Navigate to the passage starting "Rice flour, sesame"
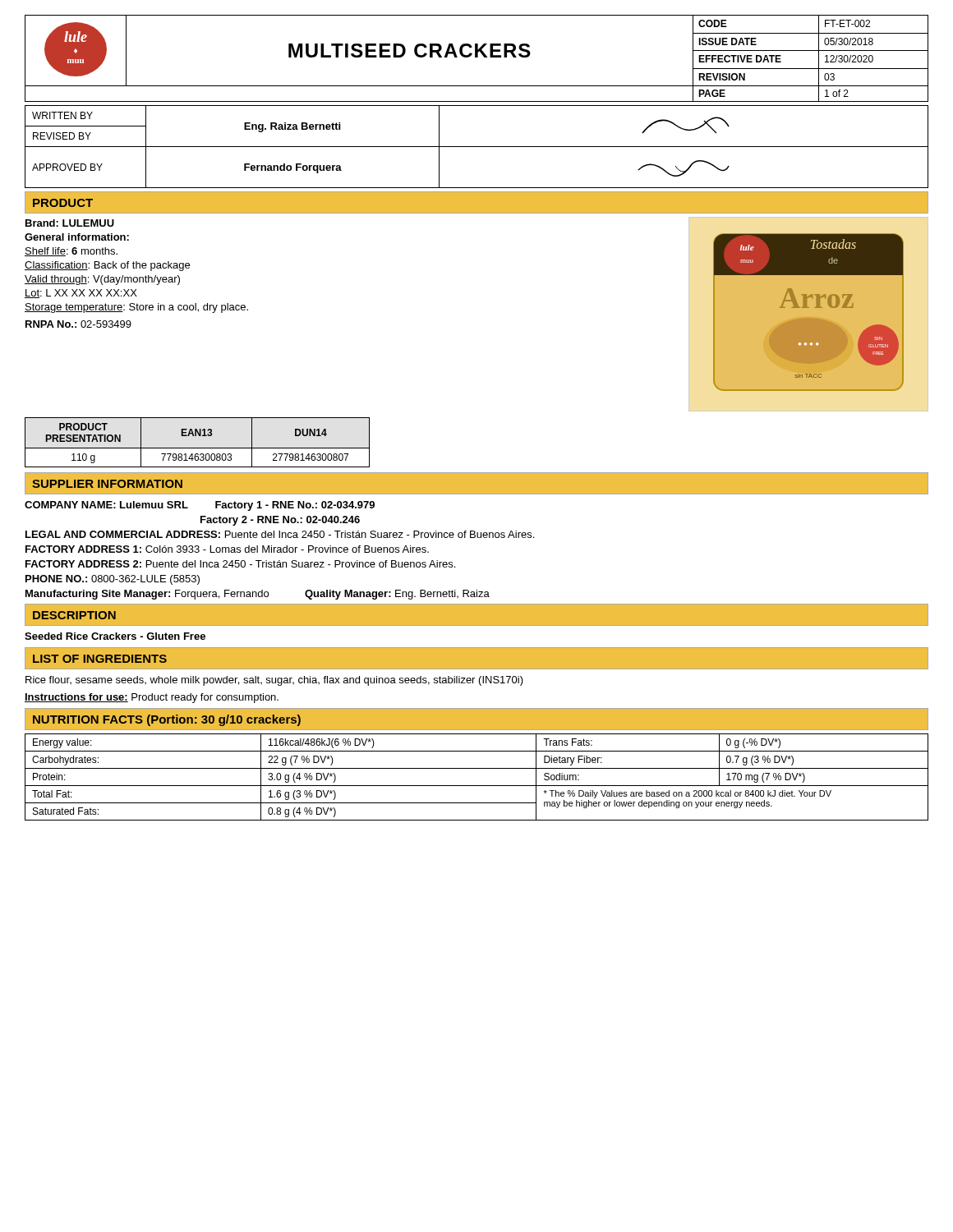Screen dimensions: 1232x953 coord(274,680)
